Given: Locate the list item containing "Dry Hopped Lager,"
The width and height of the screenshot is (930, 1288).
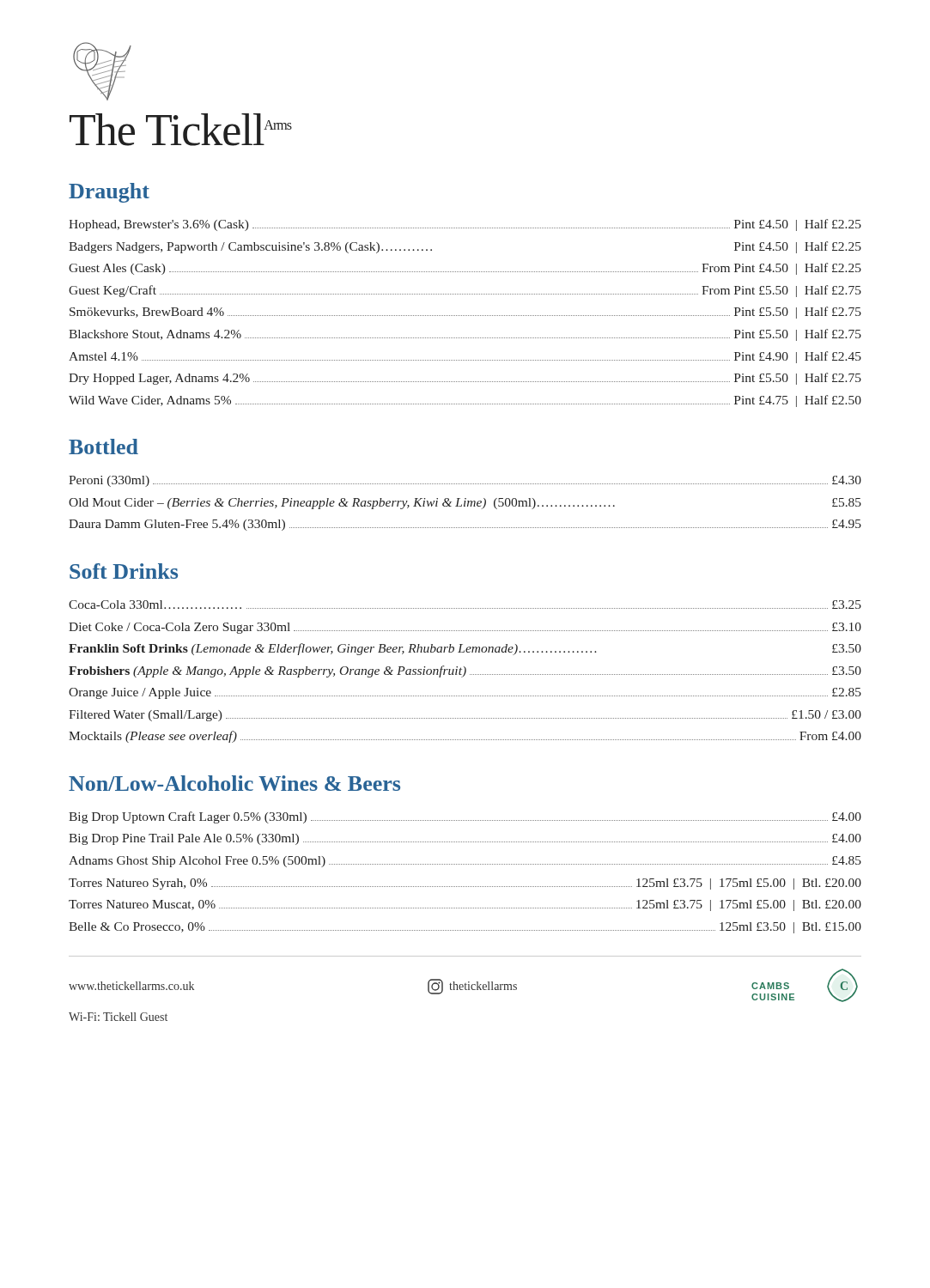Looking at the screenshot, I should (x=465, y=378).
